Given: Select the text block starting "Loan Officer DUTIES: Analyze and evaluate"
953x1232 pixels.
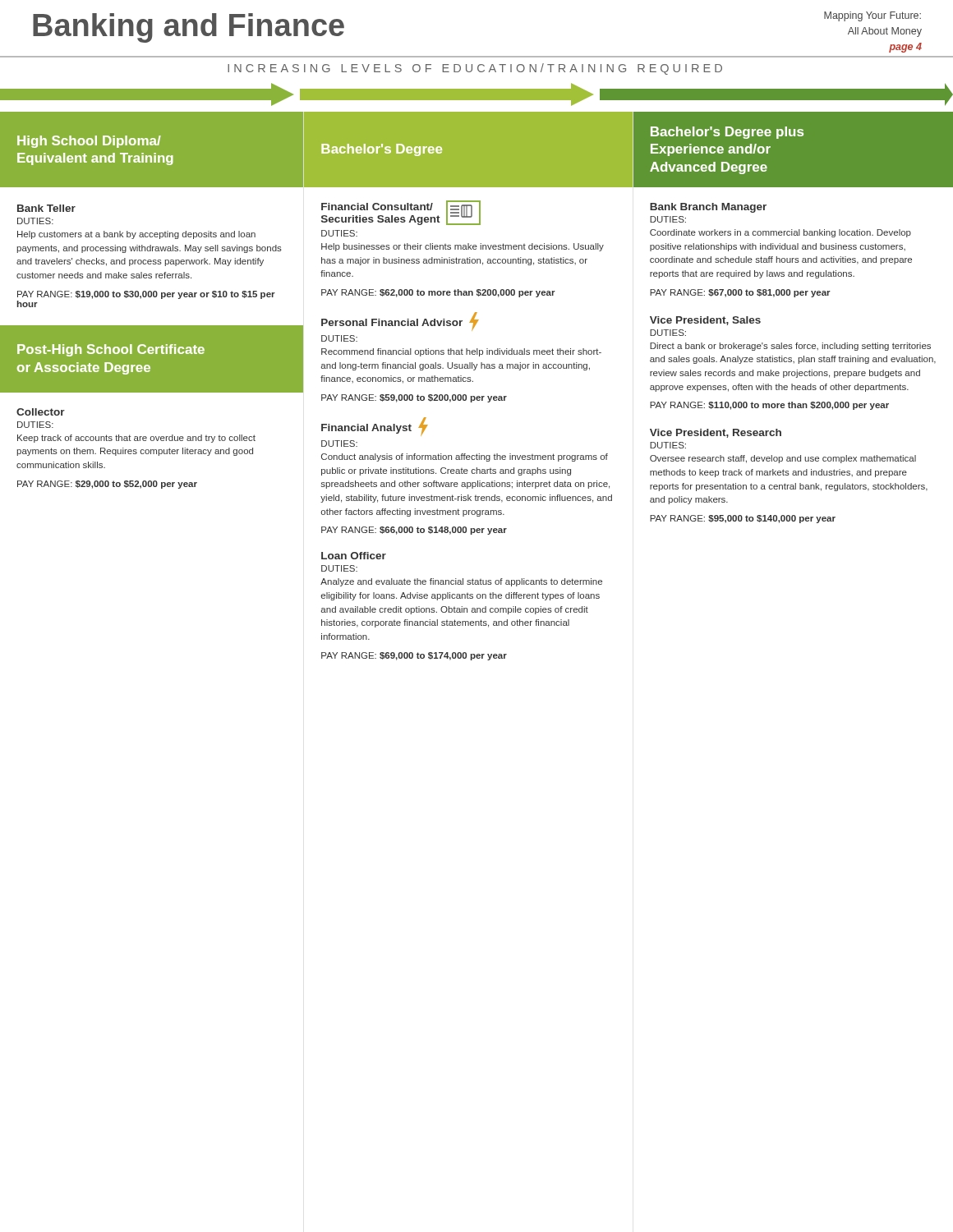Looking at the screenshot, I should (468, 605).
